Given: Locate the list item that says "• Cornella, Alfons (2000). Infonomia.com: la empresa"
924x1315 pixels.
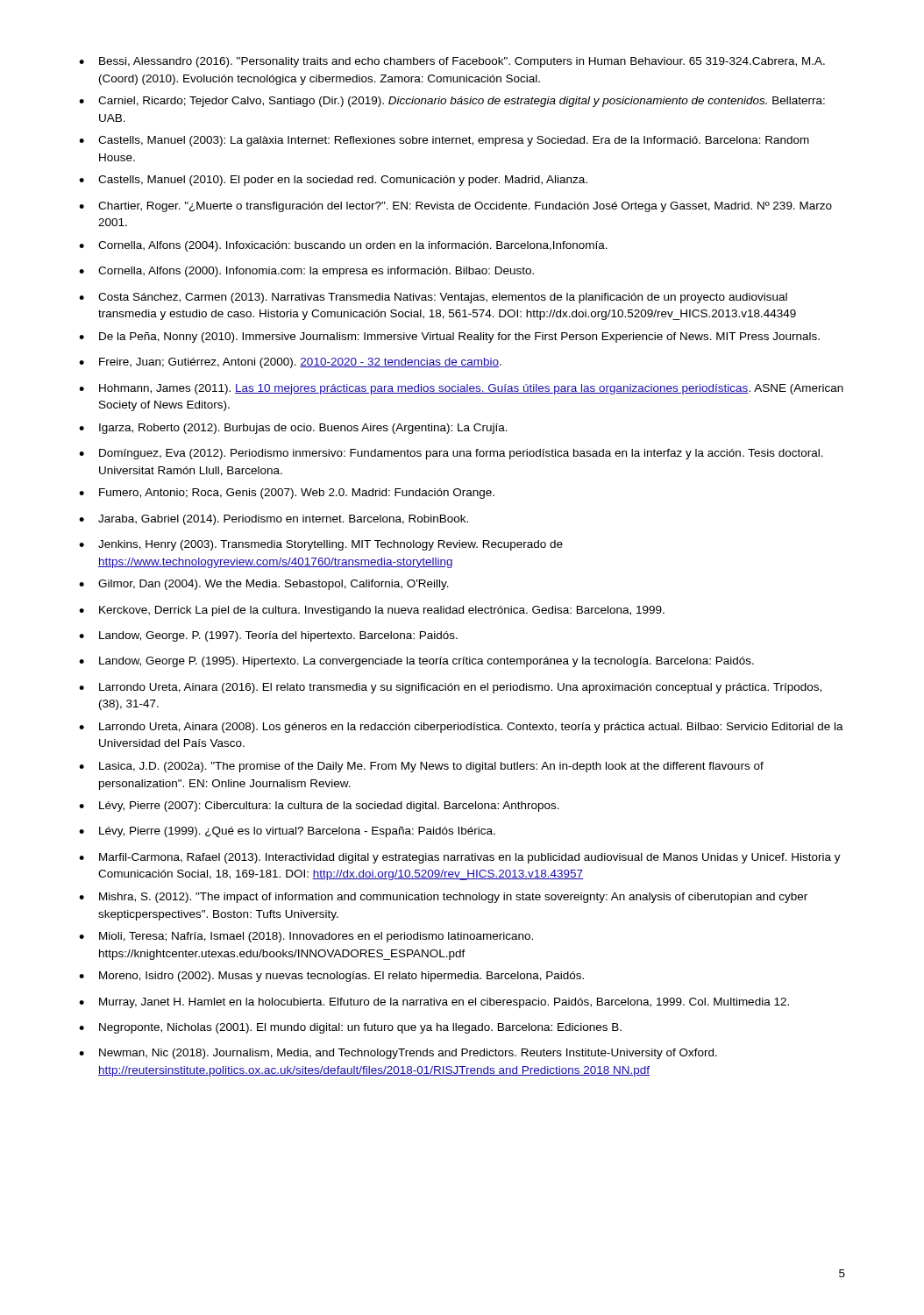Looking at the screenshot, I should click(x=462, y=273).
